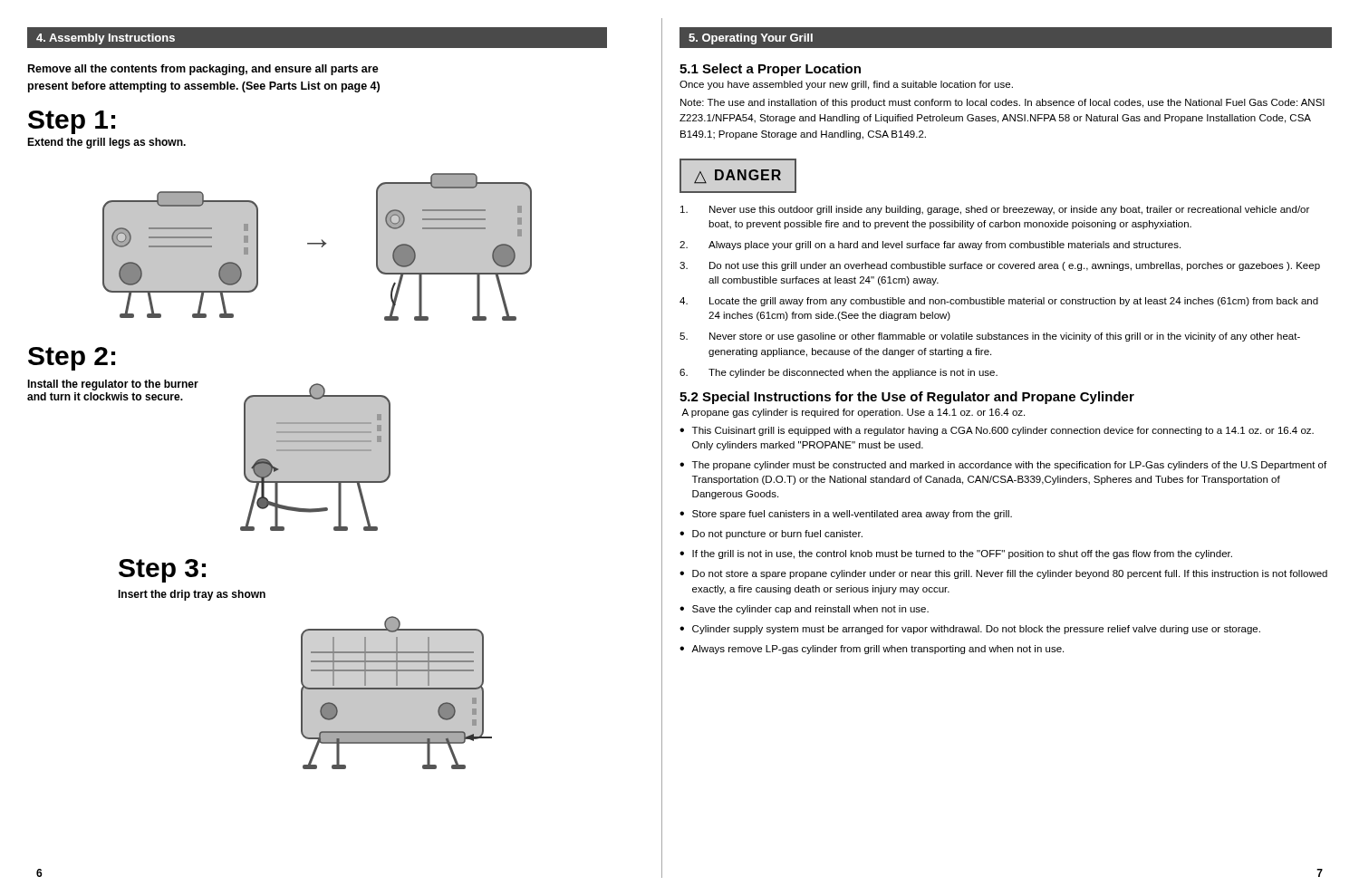The height and width of the screenshot is (896, 1359).
Task: Find the list item that reads "6.The cylinder be disconnected when the appliance"
Action: pos(1006,372)
